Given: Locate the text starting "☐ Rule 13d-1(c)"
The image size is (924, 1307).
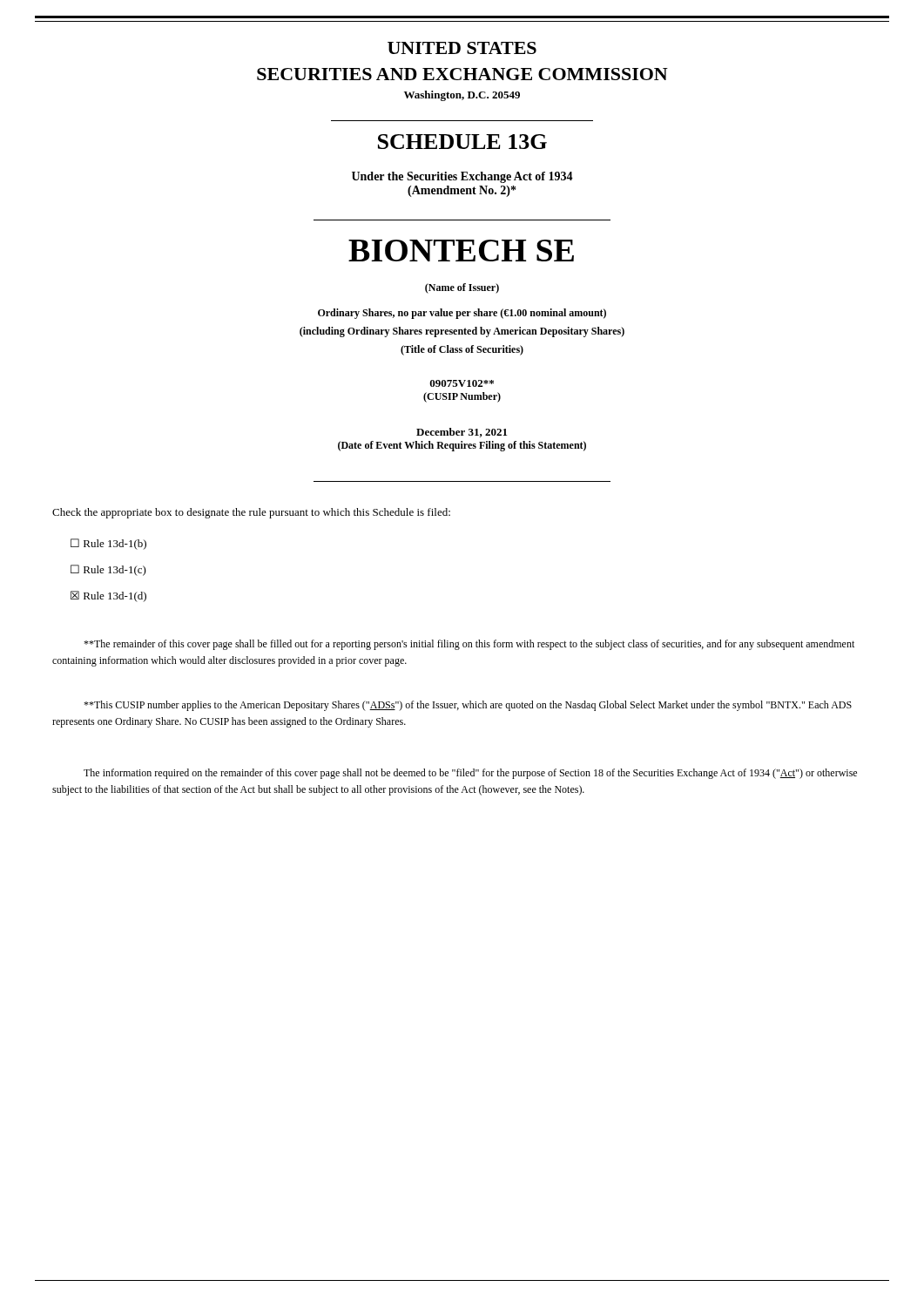Looking at the screenshot, I should point(108,569).
